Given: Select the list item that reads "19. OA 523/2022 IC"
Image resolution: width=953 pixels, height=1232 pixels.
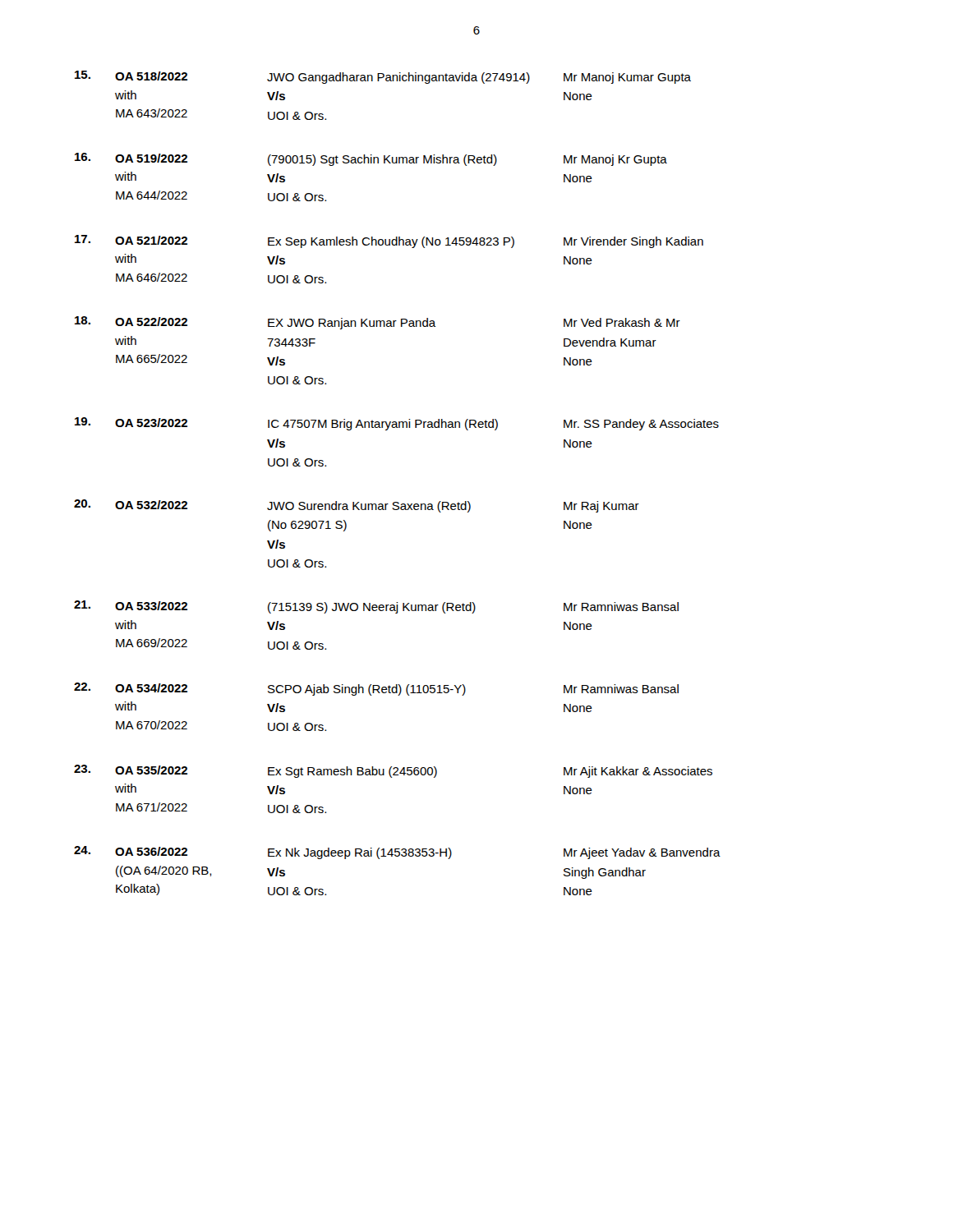Looking at the screenshot, I should coord(397,424).
